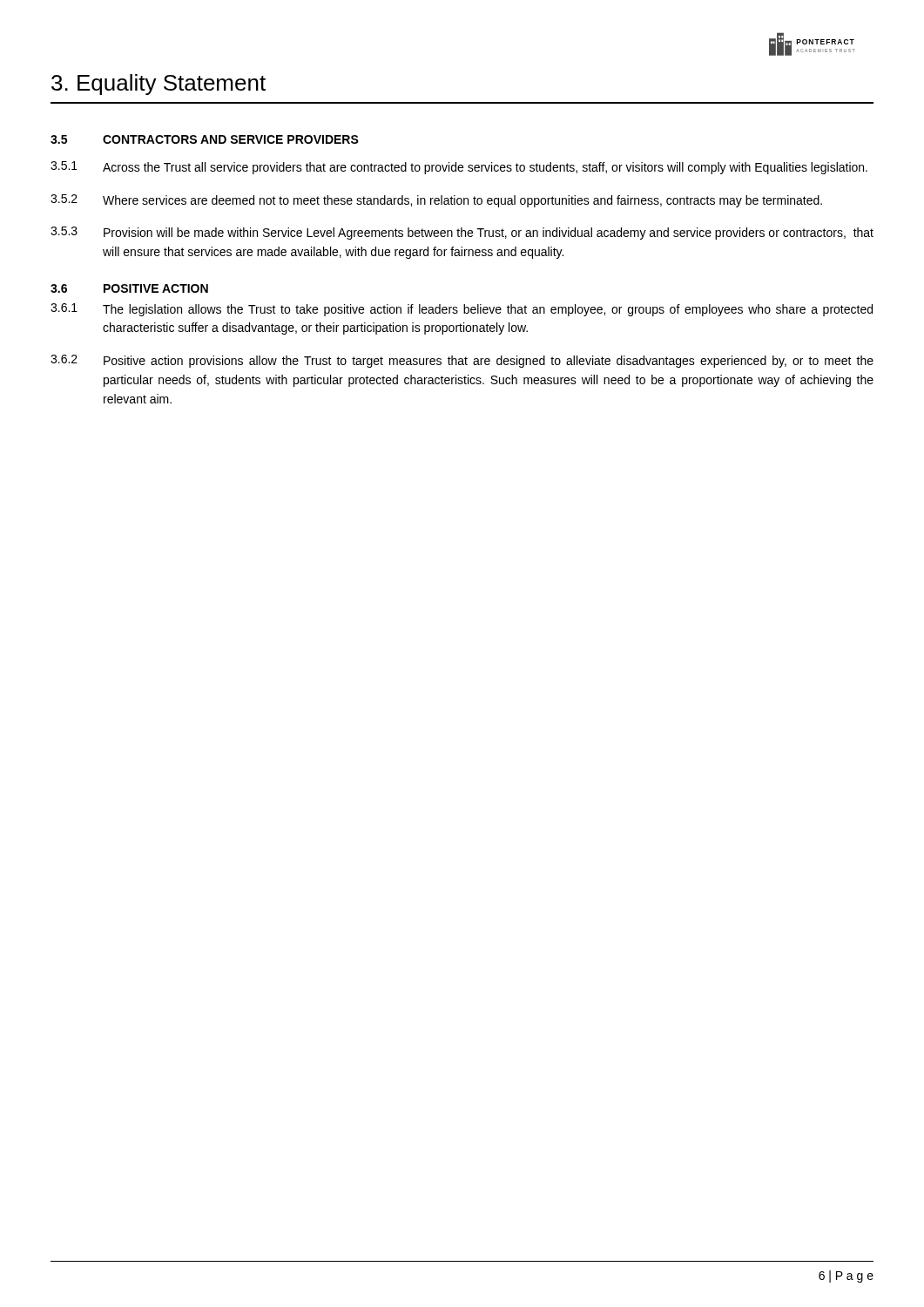Find the text block that says "6.1 The legislation allows the"
Screen dimensions: 1307x924
(x=462, y=319)
